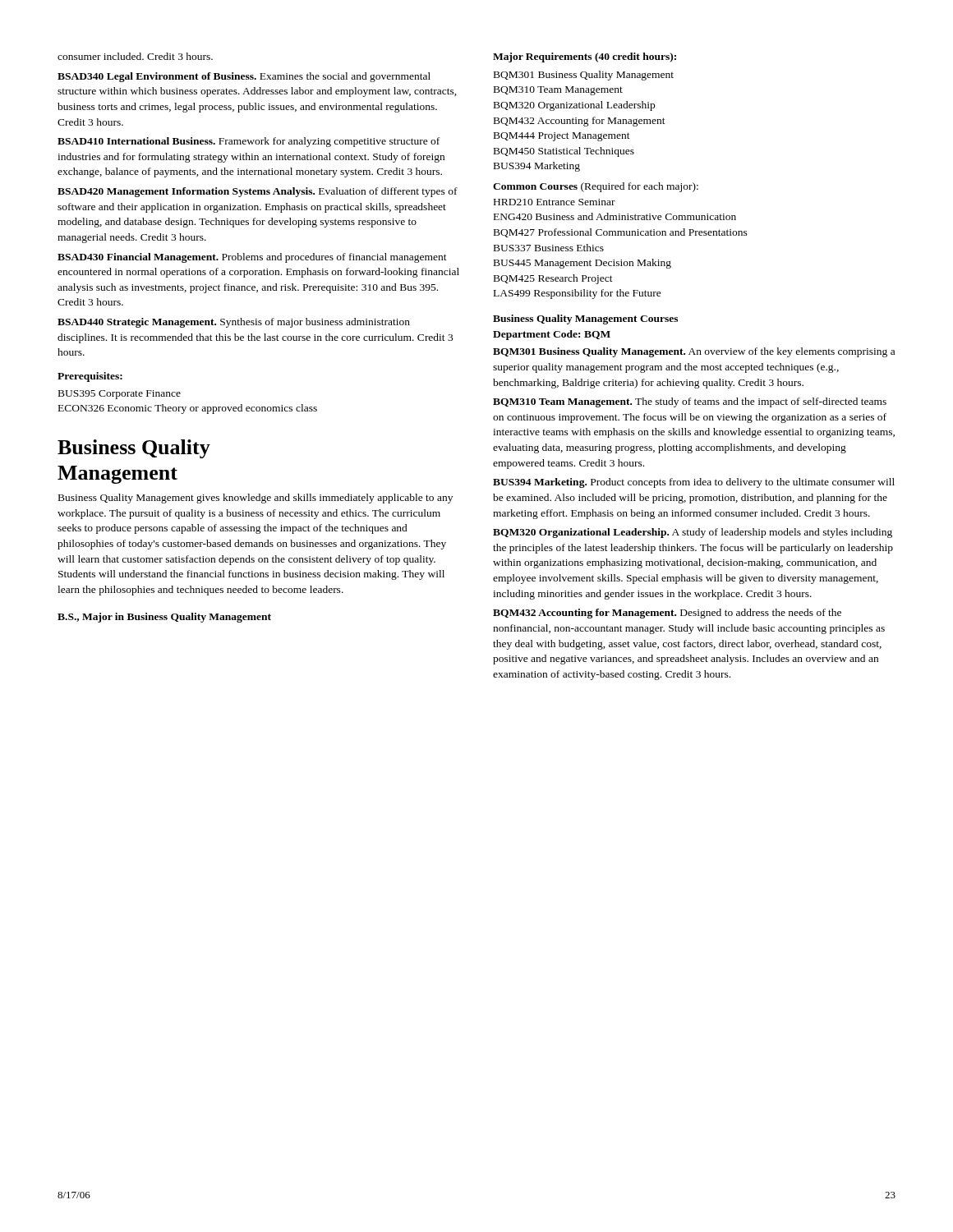
Task: Locate the text block with the text "BQM301 Business Quality Management."
Action: [694, 513]
